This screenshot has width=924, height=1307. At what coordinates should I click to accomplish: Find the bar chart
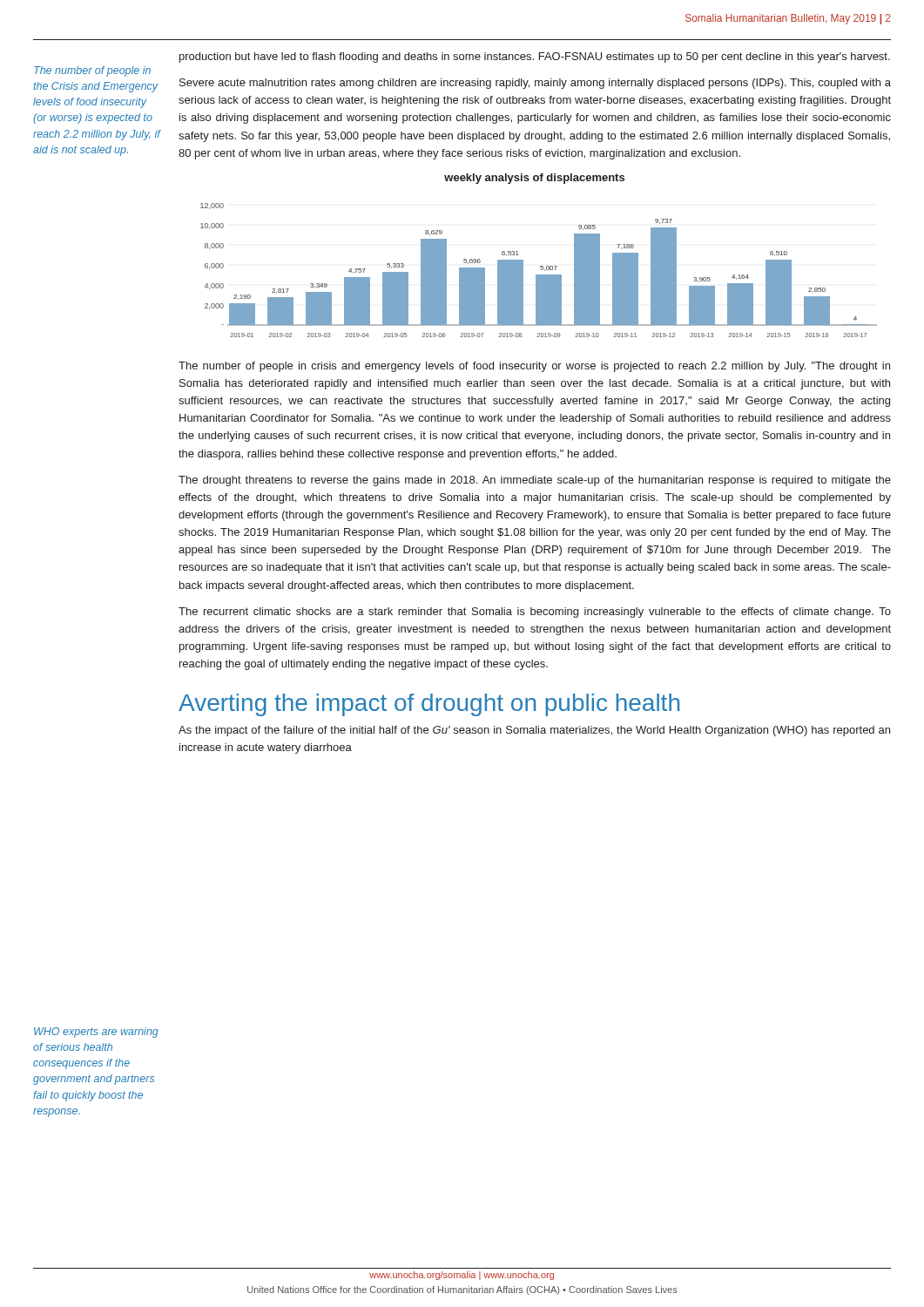coord(535,270)
